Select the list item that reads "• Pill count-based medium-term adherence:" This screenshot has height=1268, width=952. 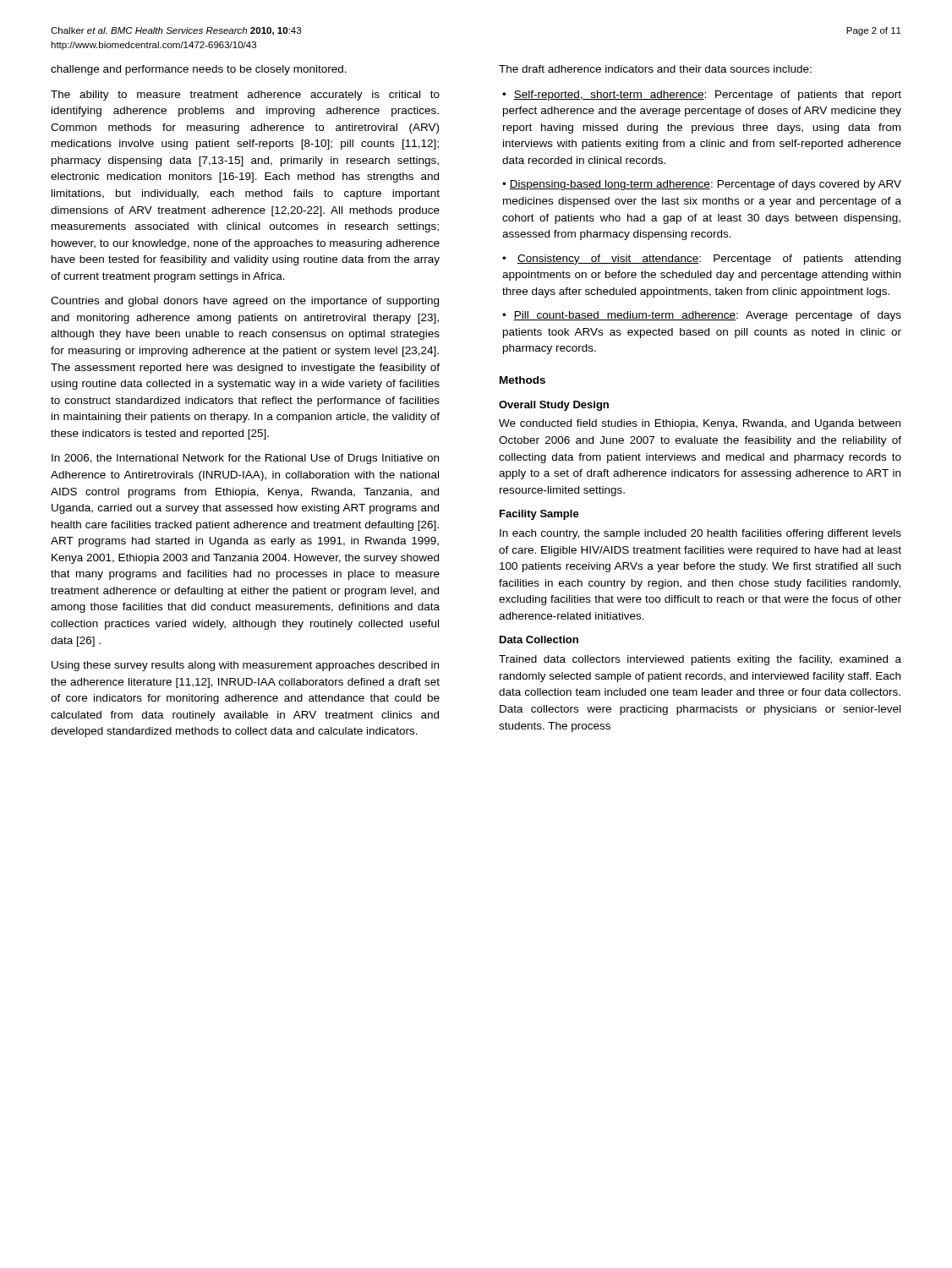point(702,332)
